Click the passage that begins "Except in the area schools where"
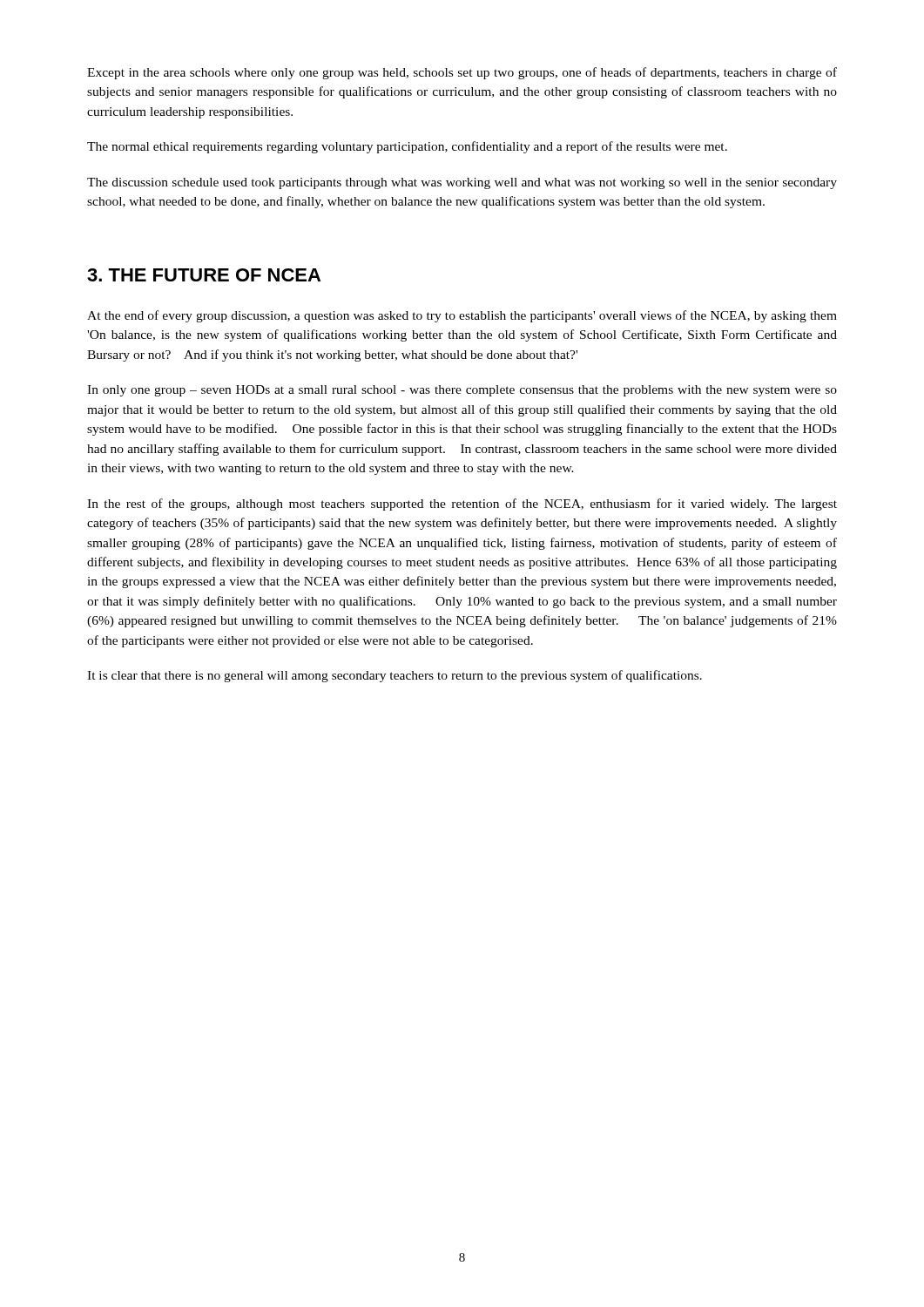924x1307 pixels. [x=462, y=92]
